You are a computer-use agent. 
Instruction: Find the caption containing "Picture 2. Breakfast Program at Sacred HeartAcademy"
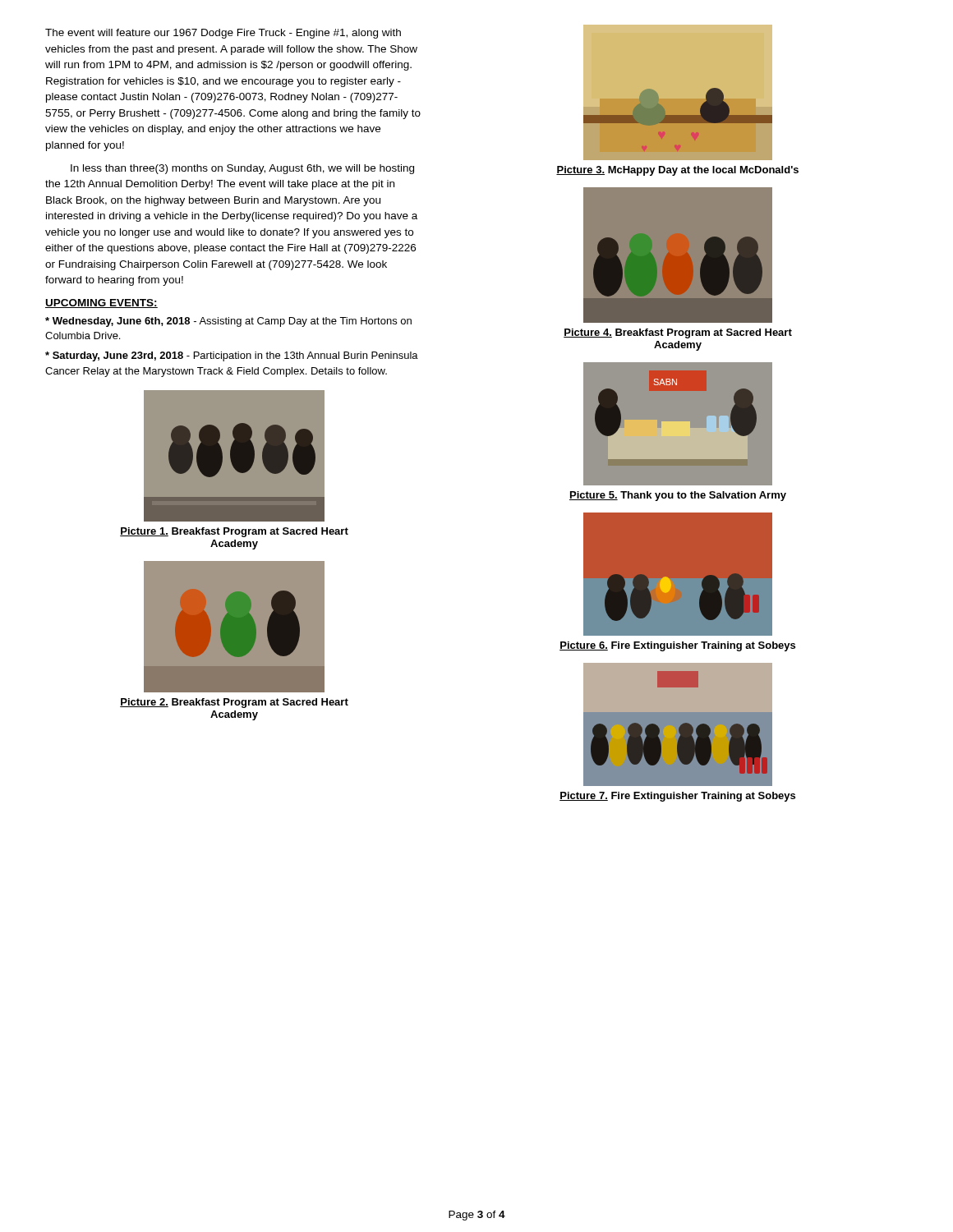(234, 708)
